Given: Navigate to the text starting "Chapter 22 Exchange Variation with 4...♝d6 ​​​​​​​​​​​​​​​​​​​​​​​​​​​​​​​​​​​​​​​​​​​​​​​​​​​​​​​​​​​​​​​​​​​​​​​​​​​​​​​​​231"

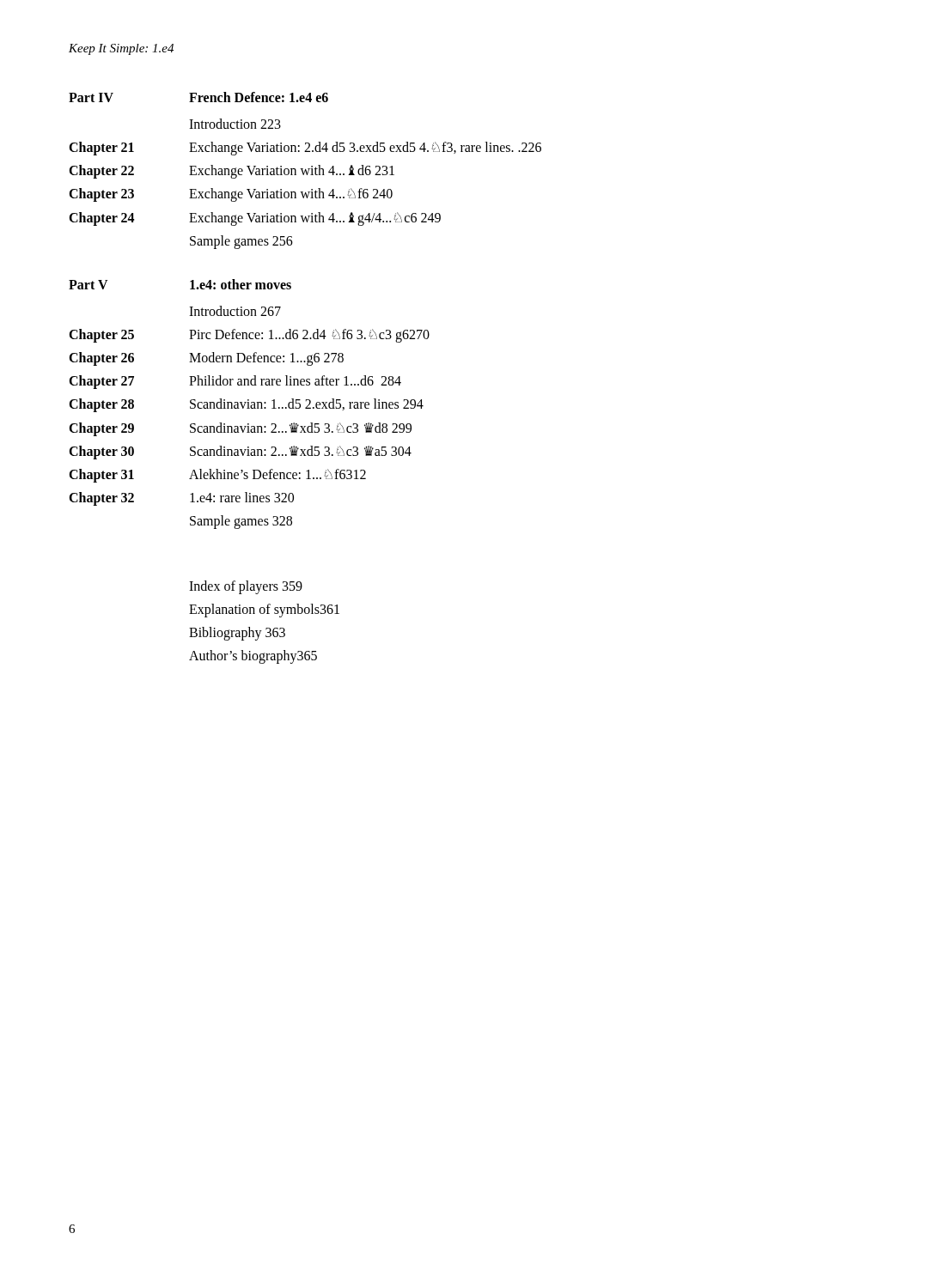Looking at the screenshot, I should point(232,172).
